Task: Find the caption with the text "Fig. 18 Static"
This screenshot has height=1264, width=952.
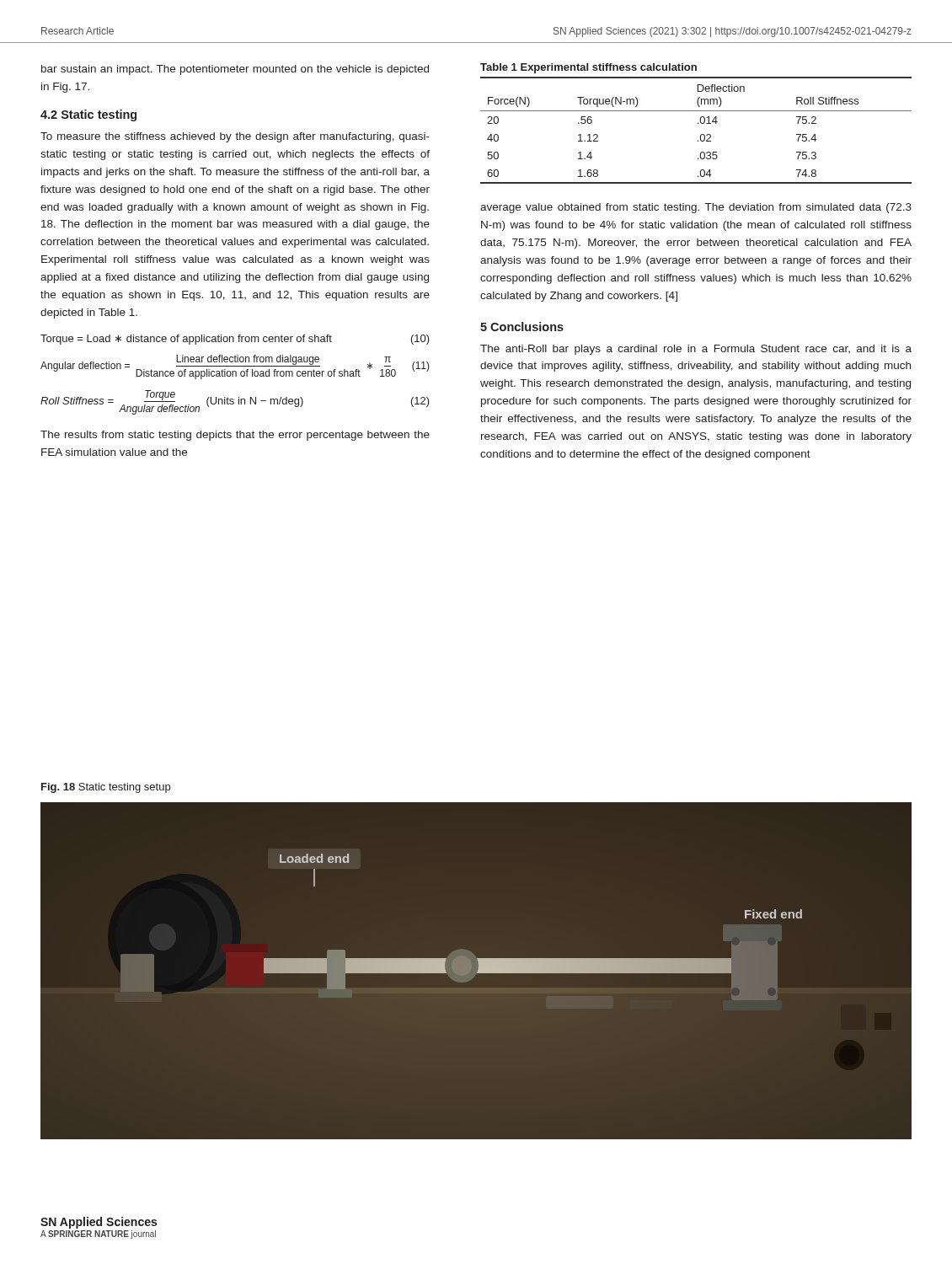Action: pos(106,787)
